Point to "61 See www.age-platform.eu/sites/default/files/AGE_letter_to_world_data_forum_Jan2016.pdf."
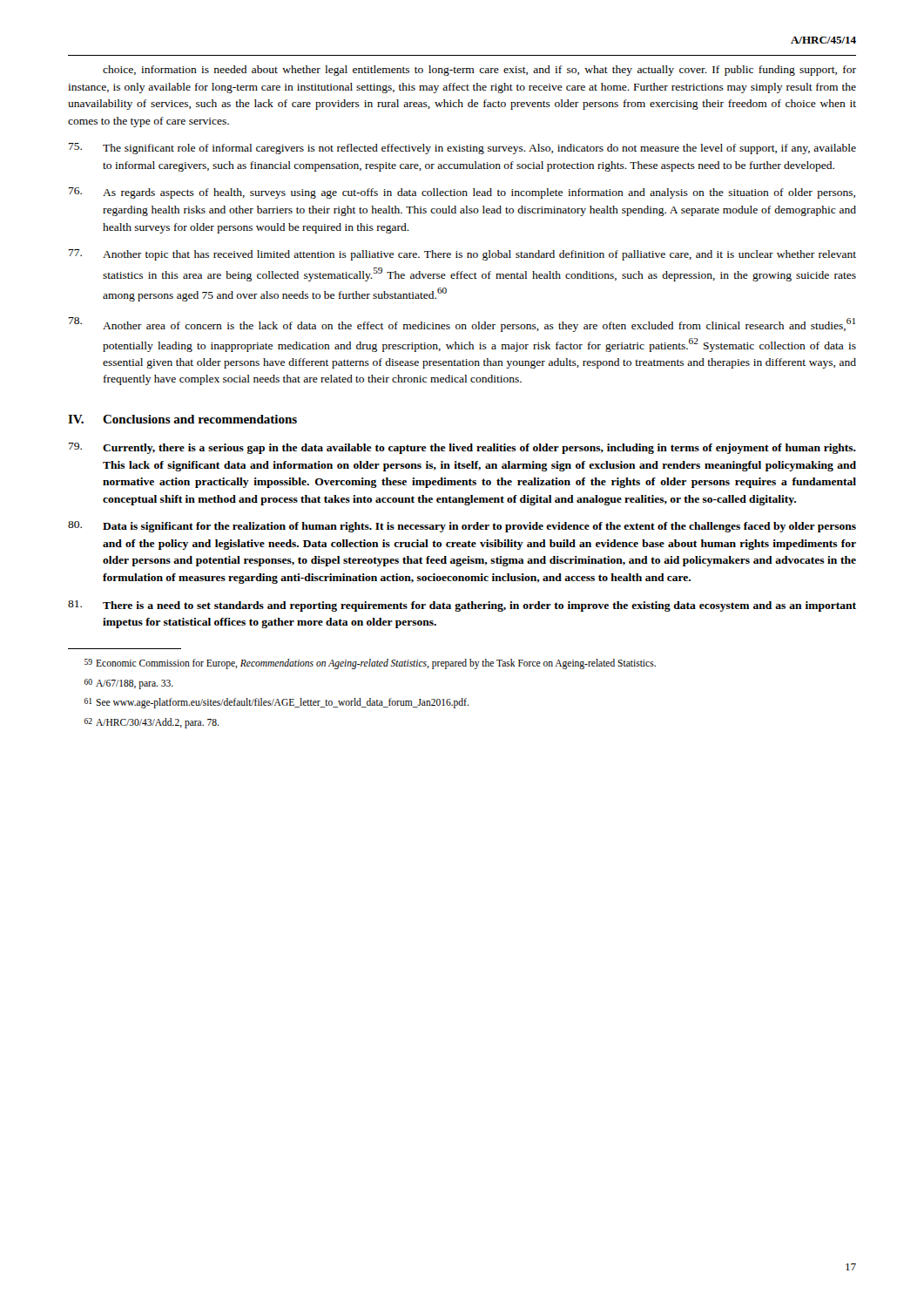 [462, 704]
